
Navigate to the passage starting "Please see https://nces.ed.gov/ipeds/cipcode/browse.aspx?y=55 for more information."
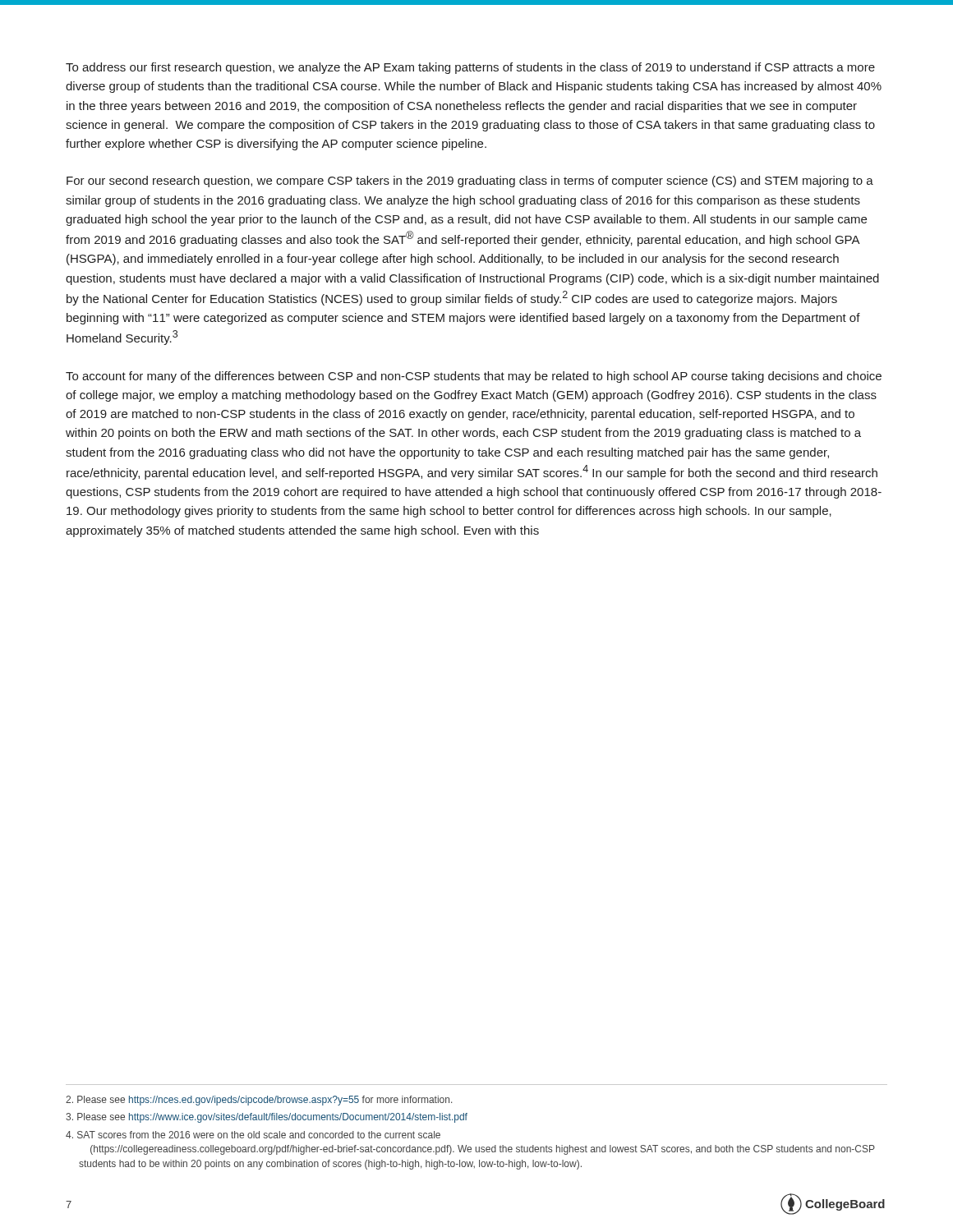[x=259, y=1100]
